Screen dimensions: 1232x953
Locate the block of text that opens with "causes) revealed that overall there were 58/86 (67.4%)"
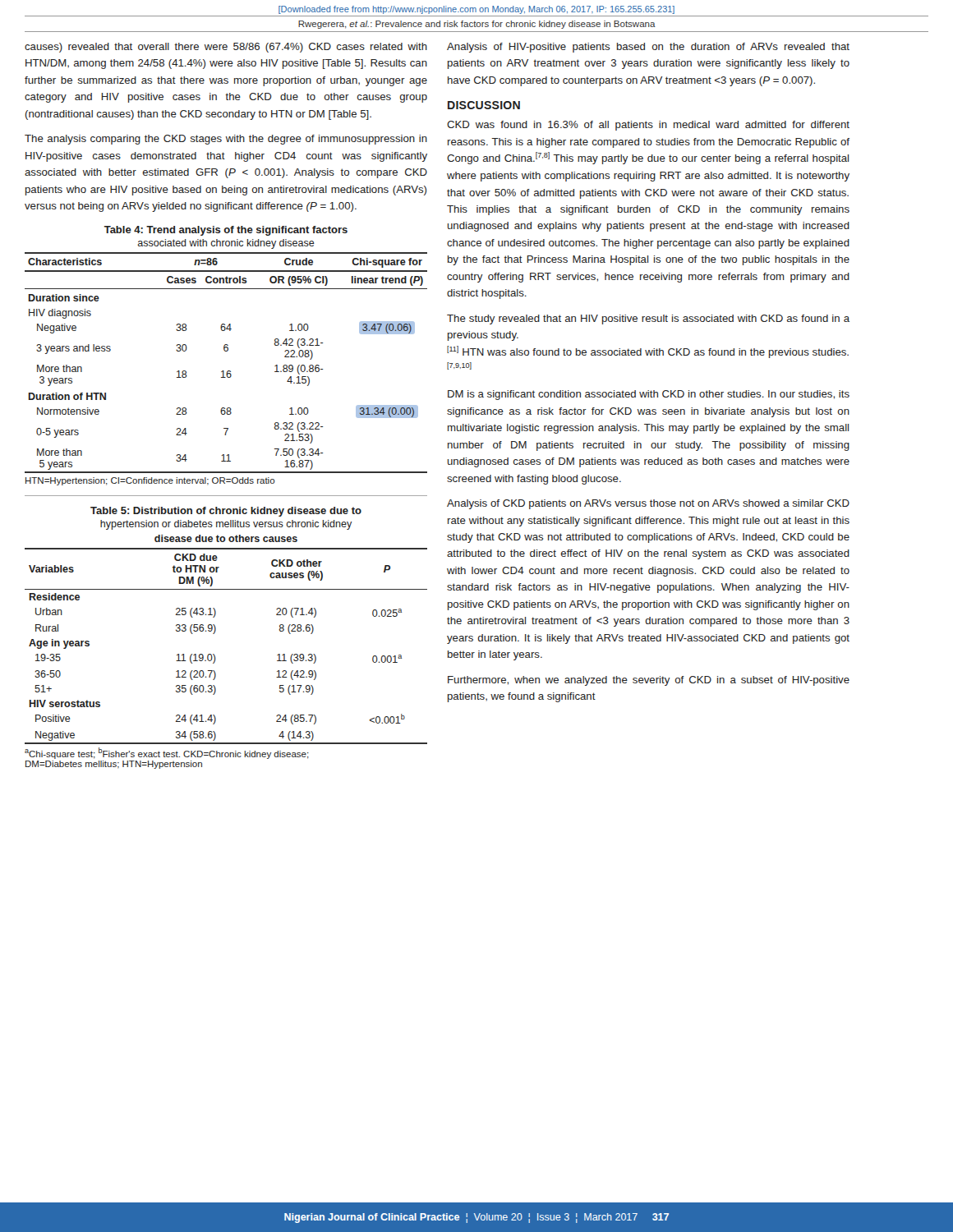click(226, 80)
